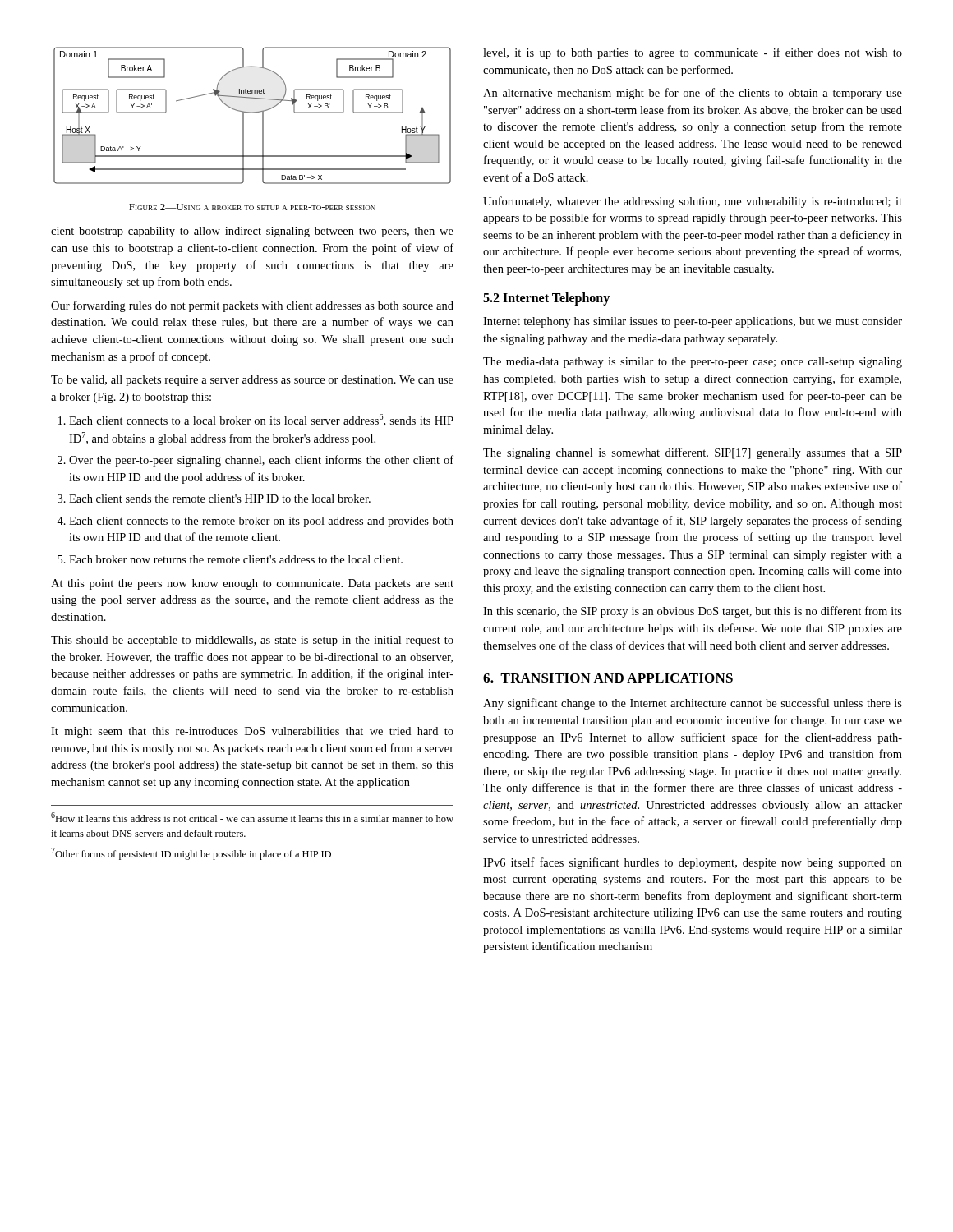Find the section header with the text "5.2 Internet Telephony"
This screenshot has width=953, height=1232.
(546, 297)
